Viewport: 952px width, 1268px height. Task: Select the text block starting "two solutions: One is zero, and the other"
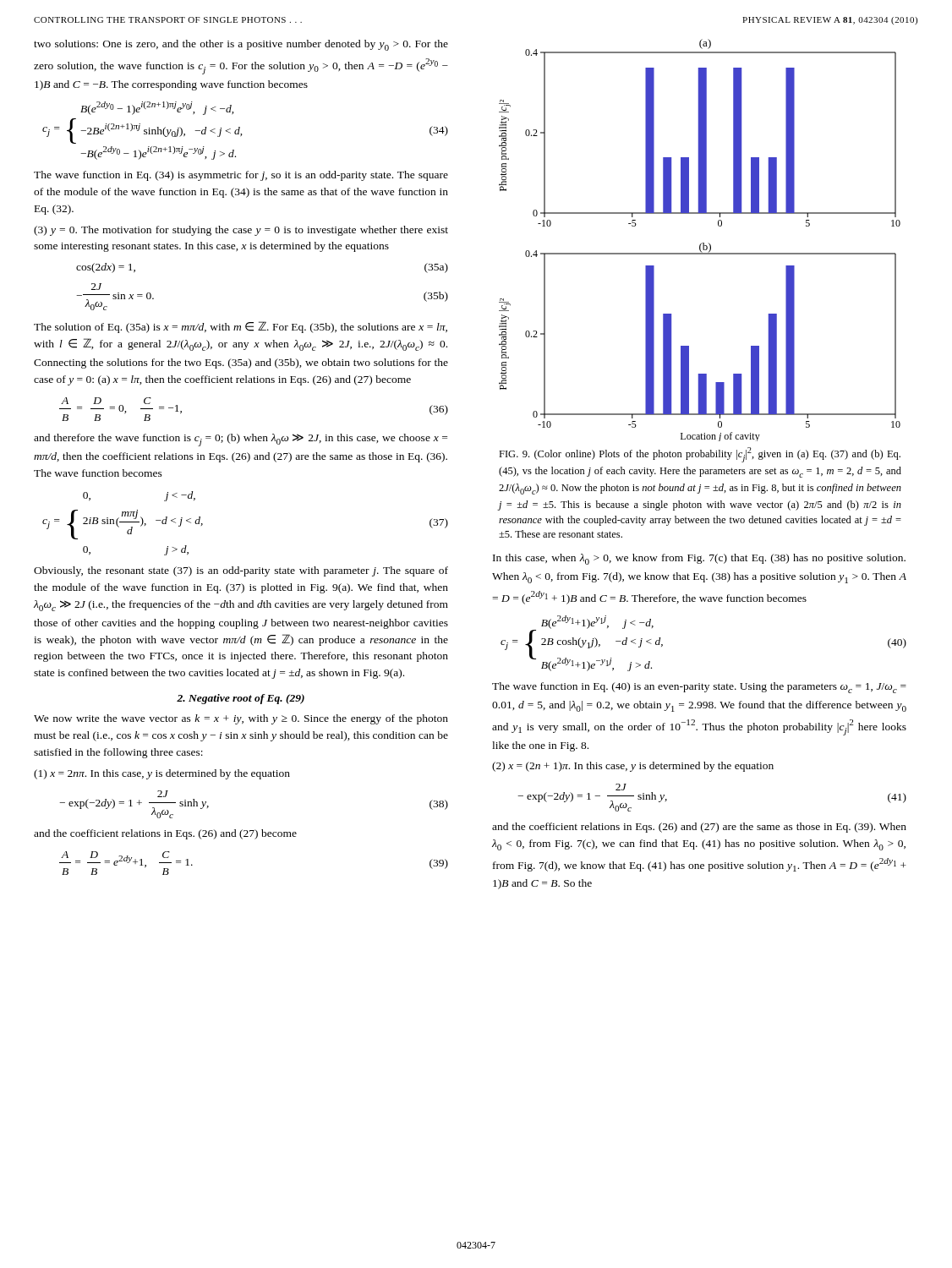(241, 64)
